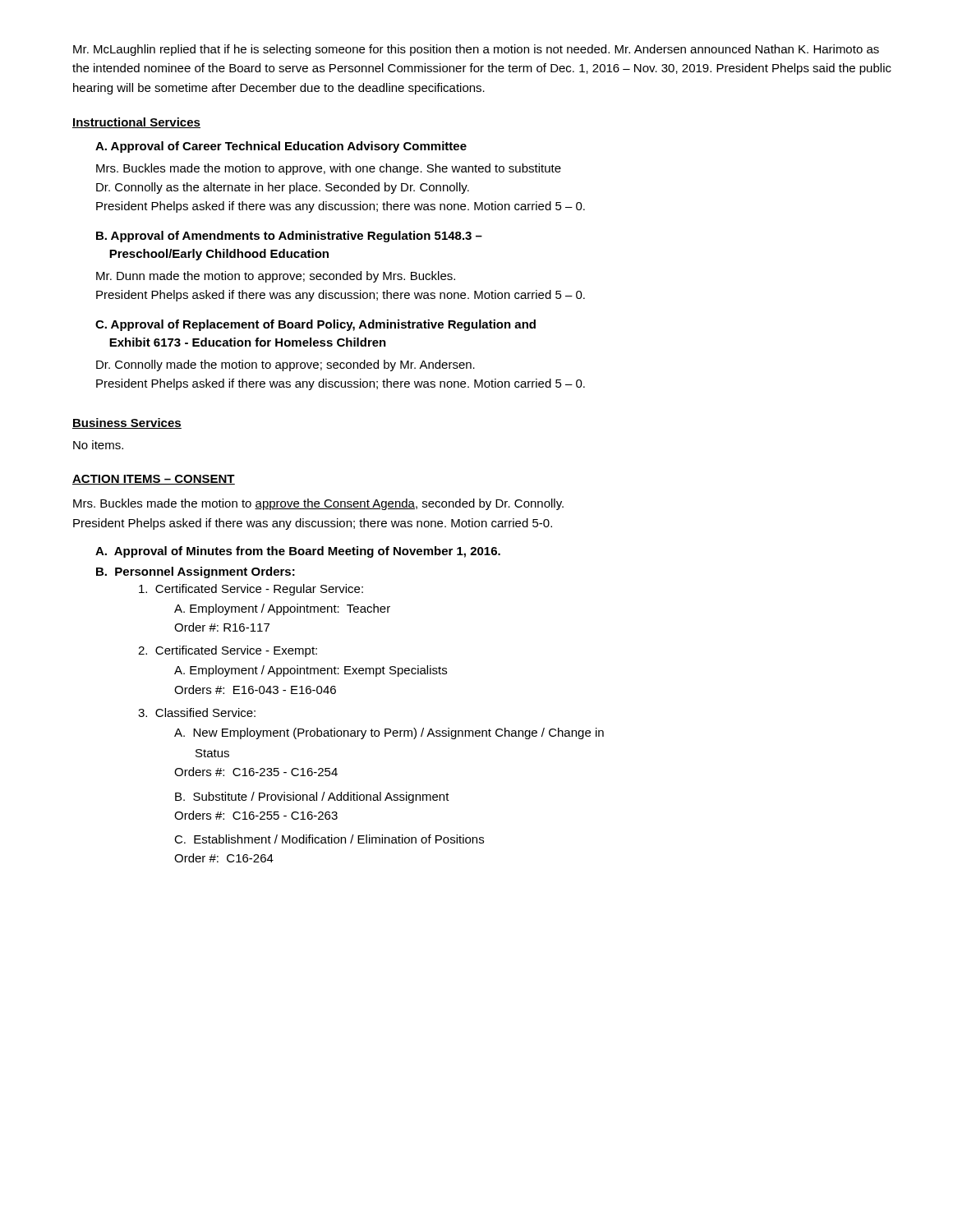Click on the list item that says "Certificated Service - Regular Service:"

(x=251, y=588)
